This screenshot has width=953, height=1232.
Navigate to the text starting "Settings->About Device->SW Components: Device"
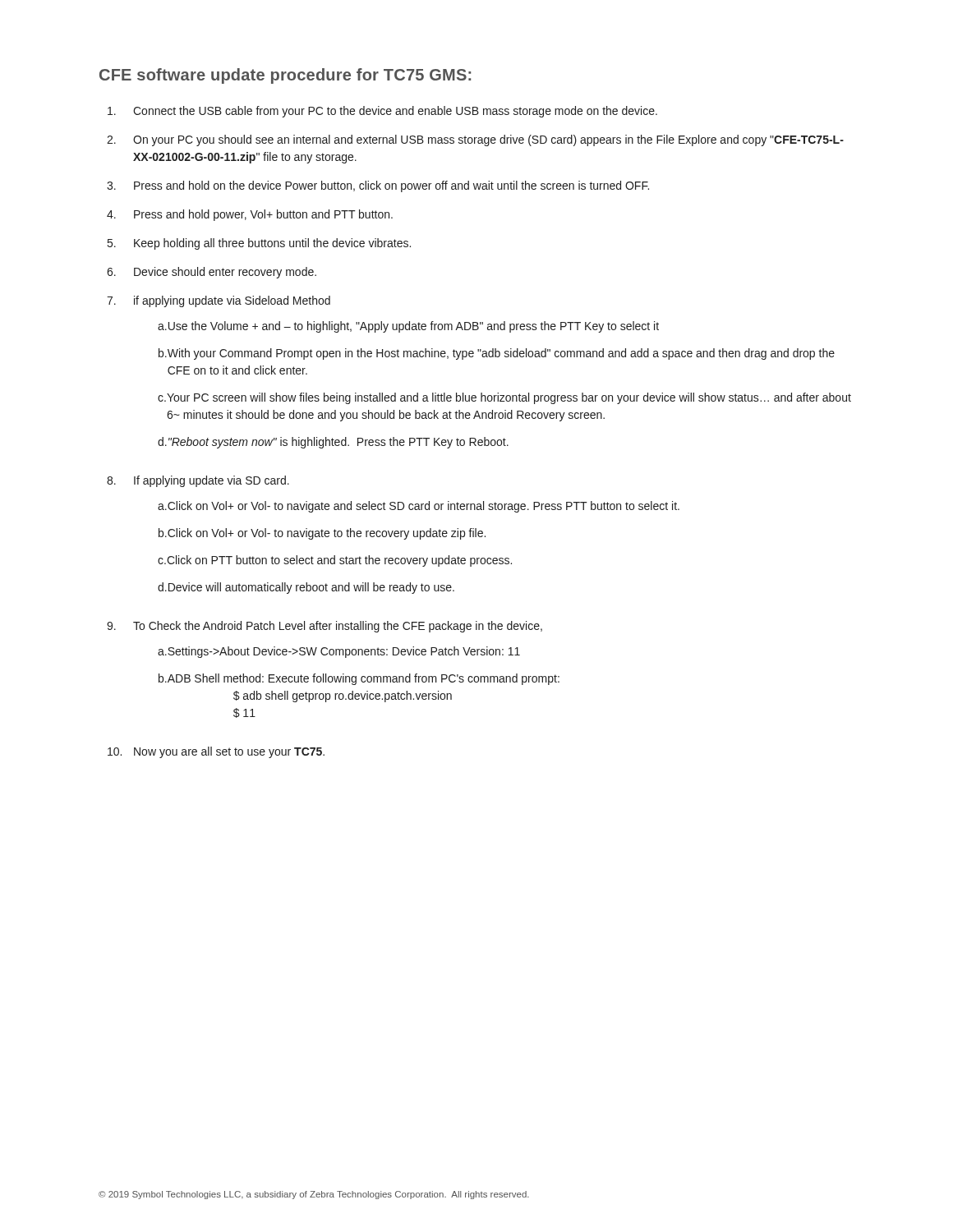pos(511,652)
